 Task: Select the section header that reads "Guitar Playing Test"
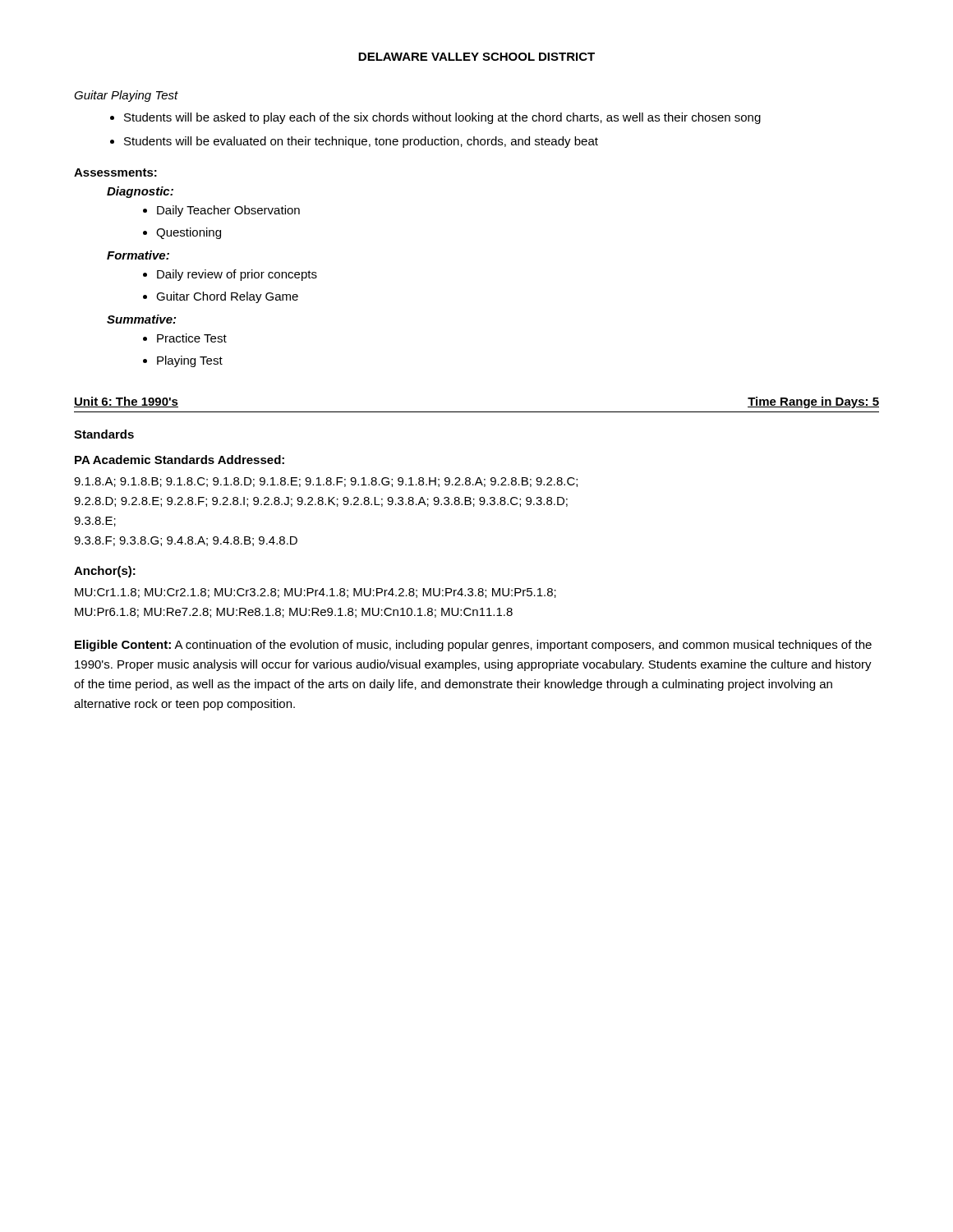tap(126, 95)
